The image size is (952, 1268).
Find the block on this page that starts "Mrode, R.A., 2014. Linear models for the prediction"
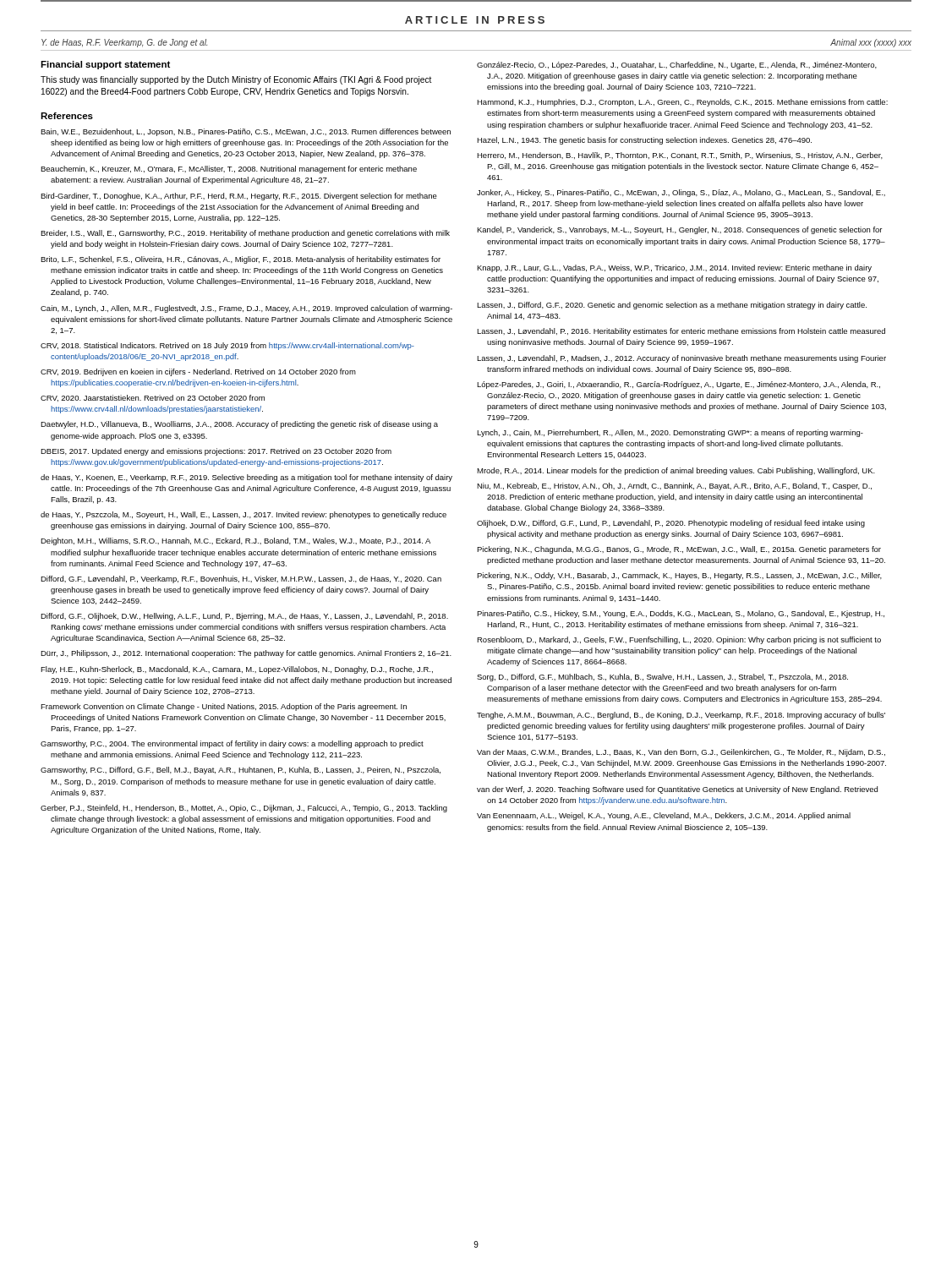point(676,470)
